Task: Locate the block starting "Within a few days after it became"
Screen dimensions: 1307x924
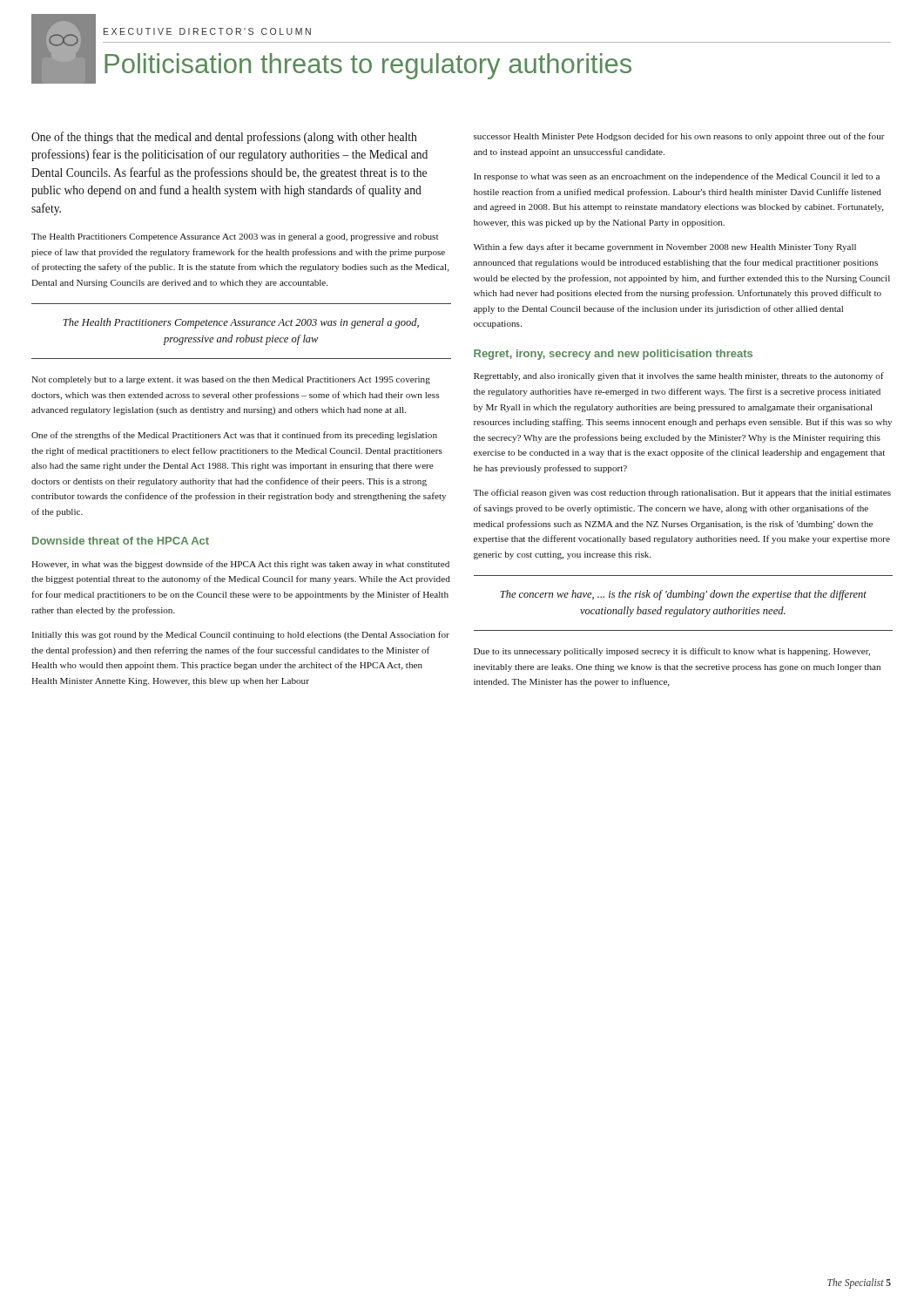Action: click(682, 285)
